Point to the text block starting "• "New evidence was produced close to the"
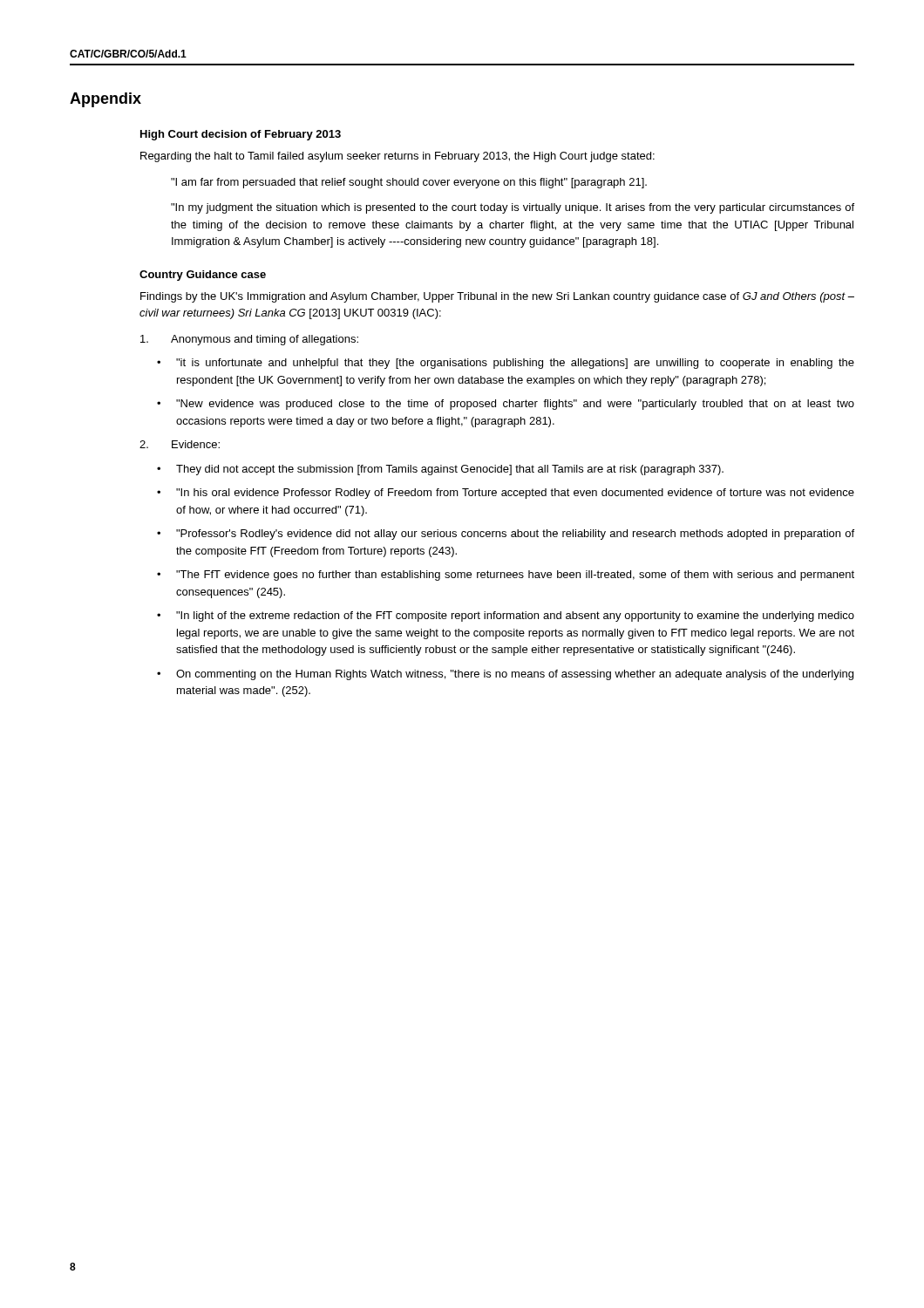The height and width of the screenshot is (1308, 924). tap(506, 412)
